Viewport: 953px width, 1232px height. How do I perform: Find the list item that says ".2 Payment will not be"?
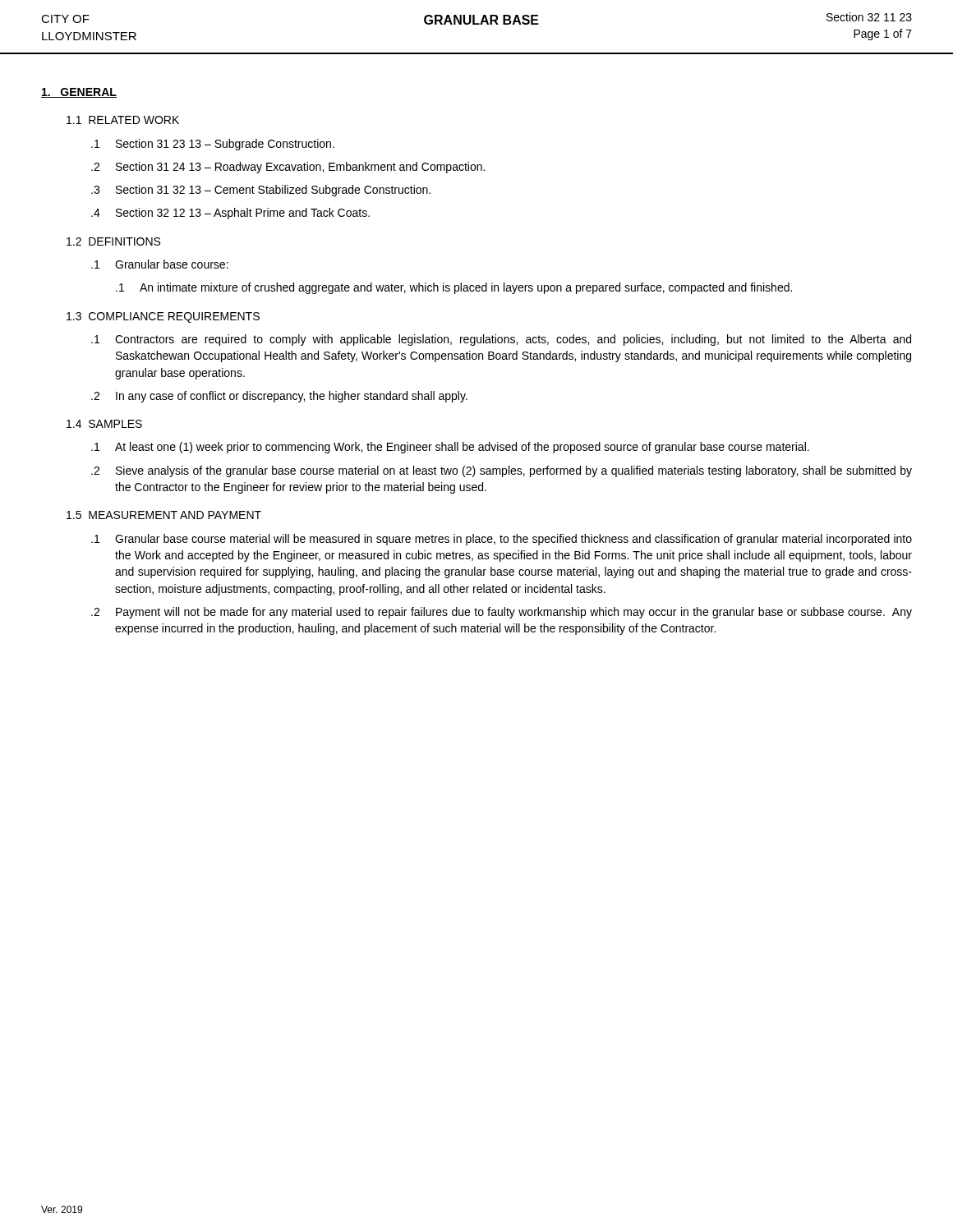coord(501,620)
